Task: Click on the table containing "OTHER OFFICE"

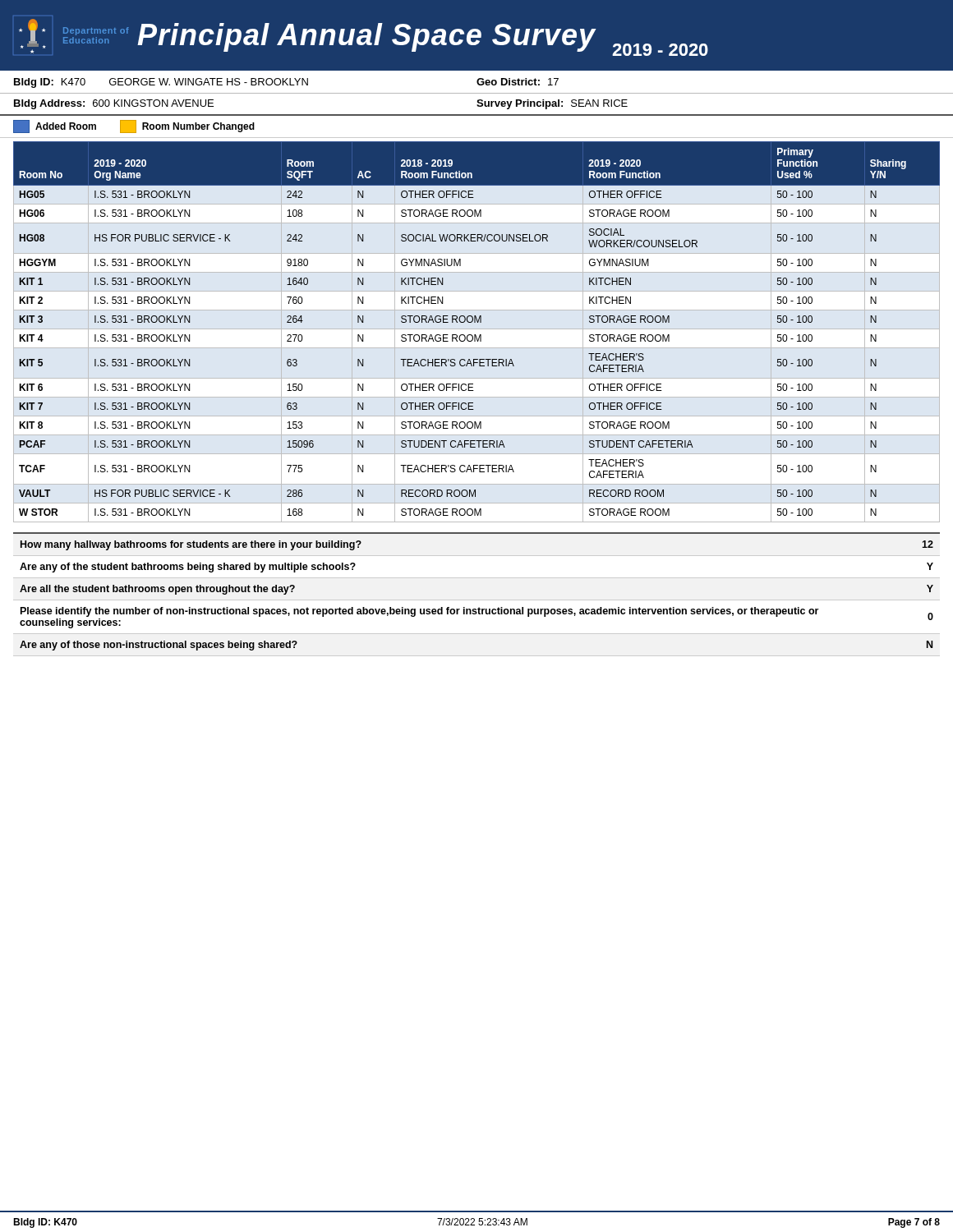Action: pyautogui.click(x=476, y=332)
